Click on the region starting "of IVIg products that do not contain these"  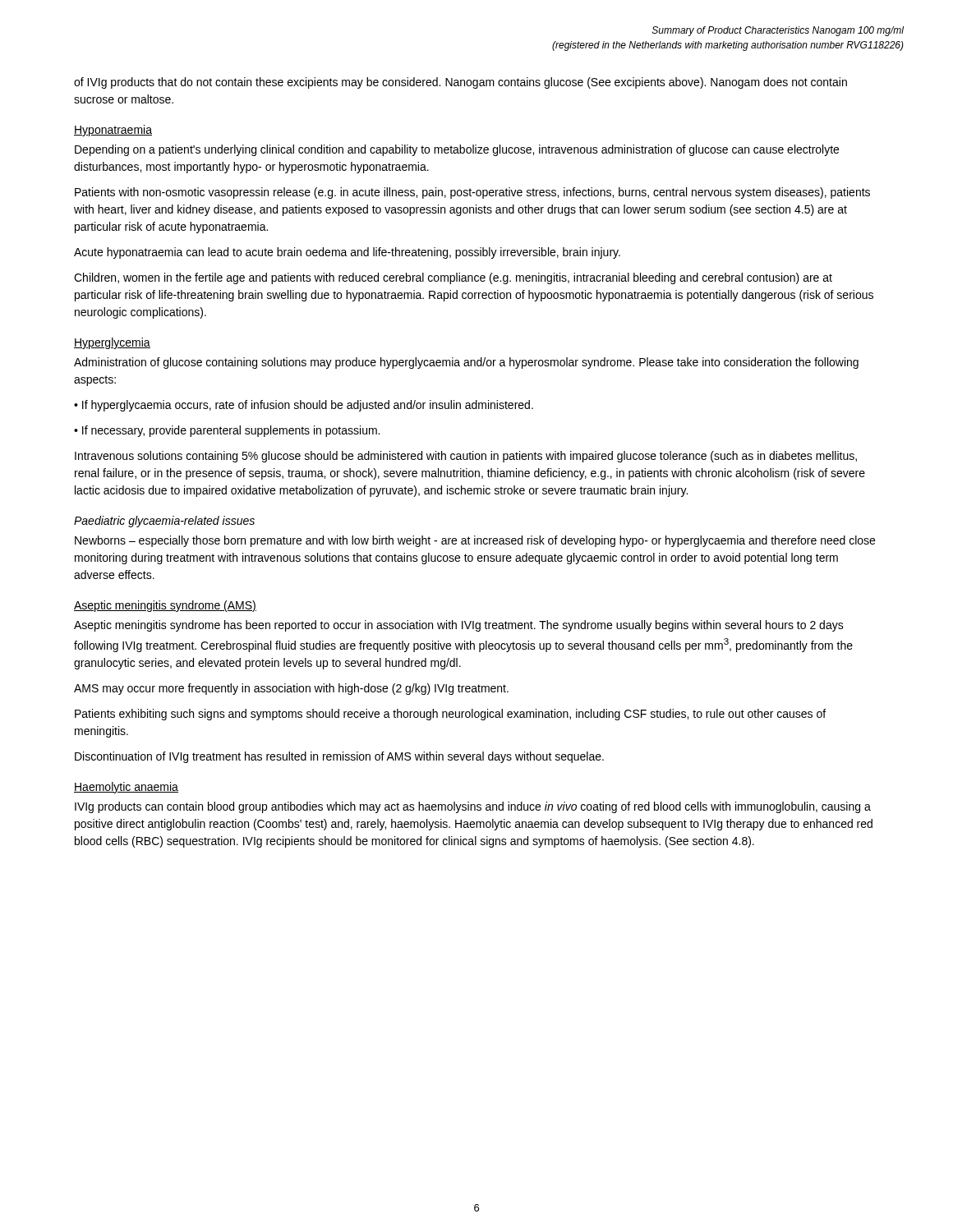click(x=476, y=91)
